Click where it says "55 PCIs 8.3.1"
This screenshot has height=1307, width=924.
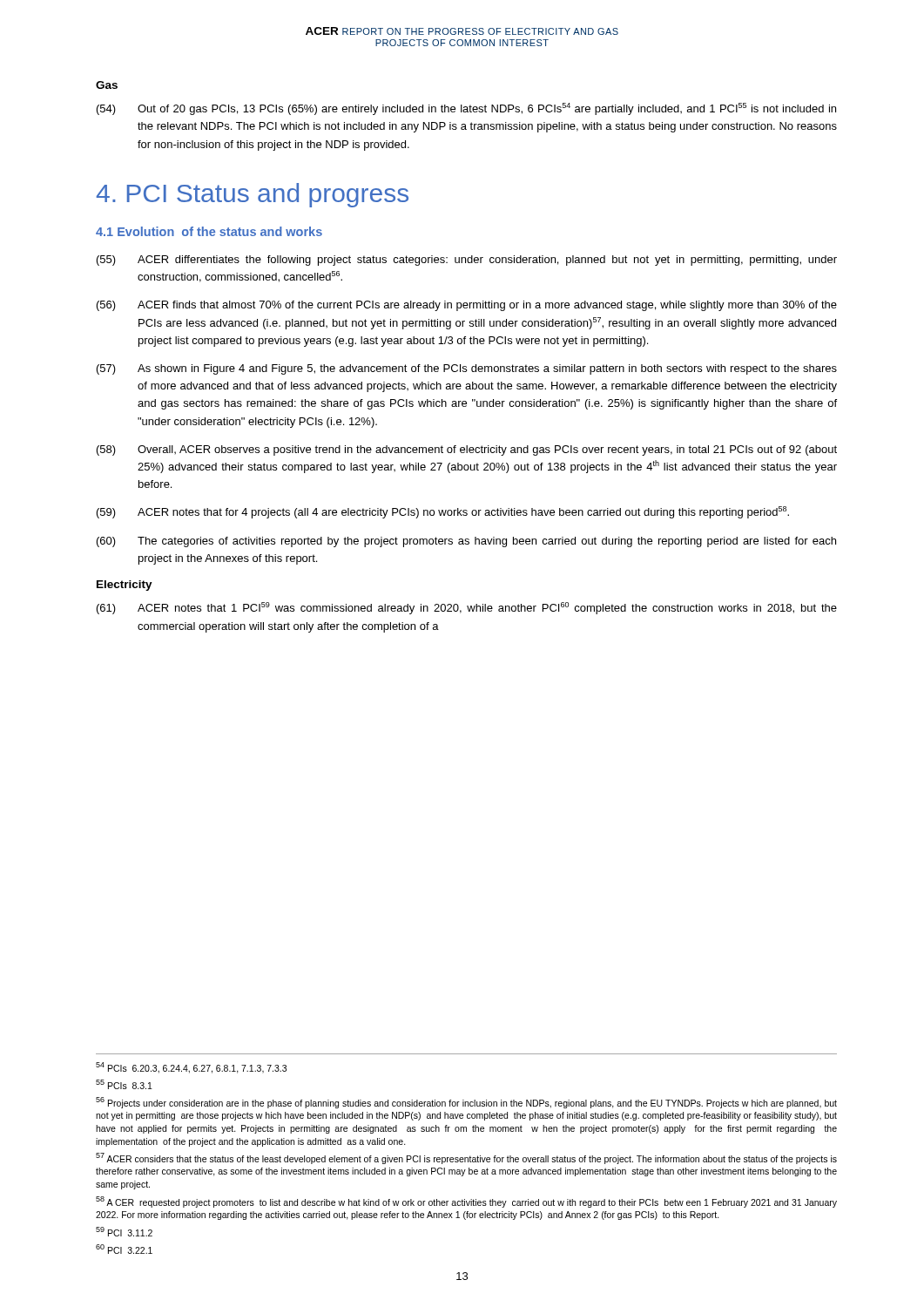tap(124, 1084)
